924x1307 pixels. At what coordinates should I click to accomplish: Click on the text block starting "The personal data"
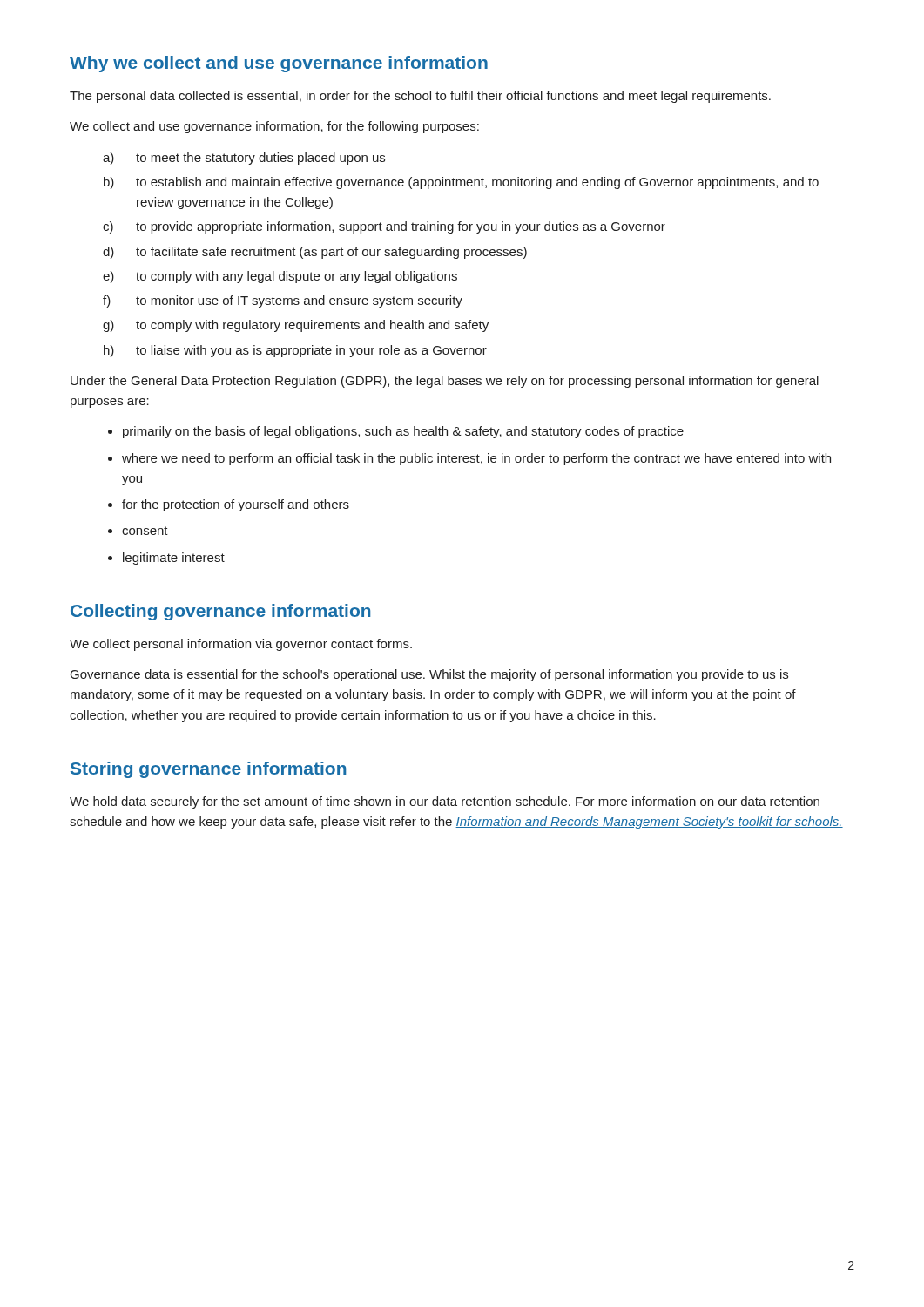coord(421,95)
